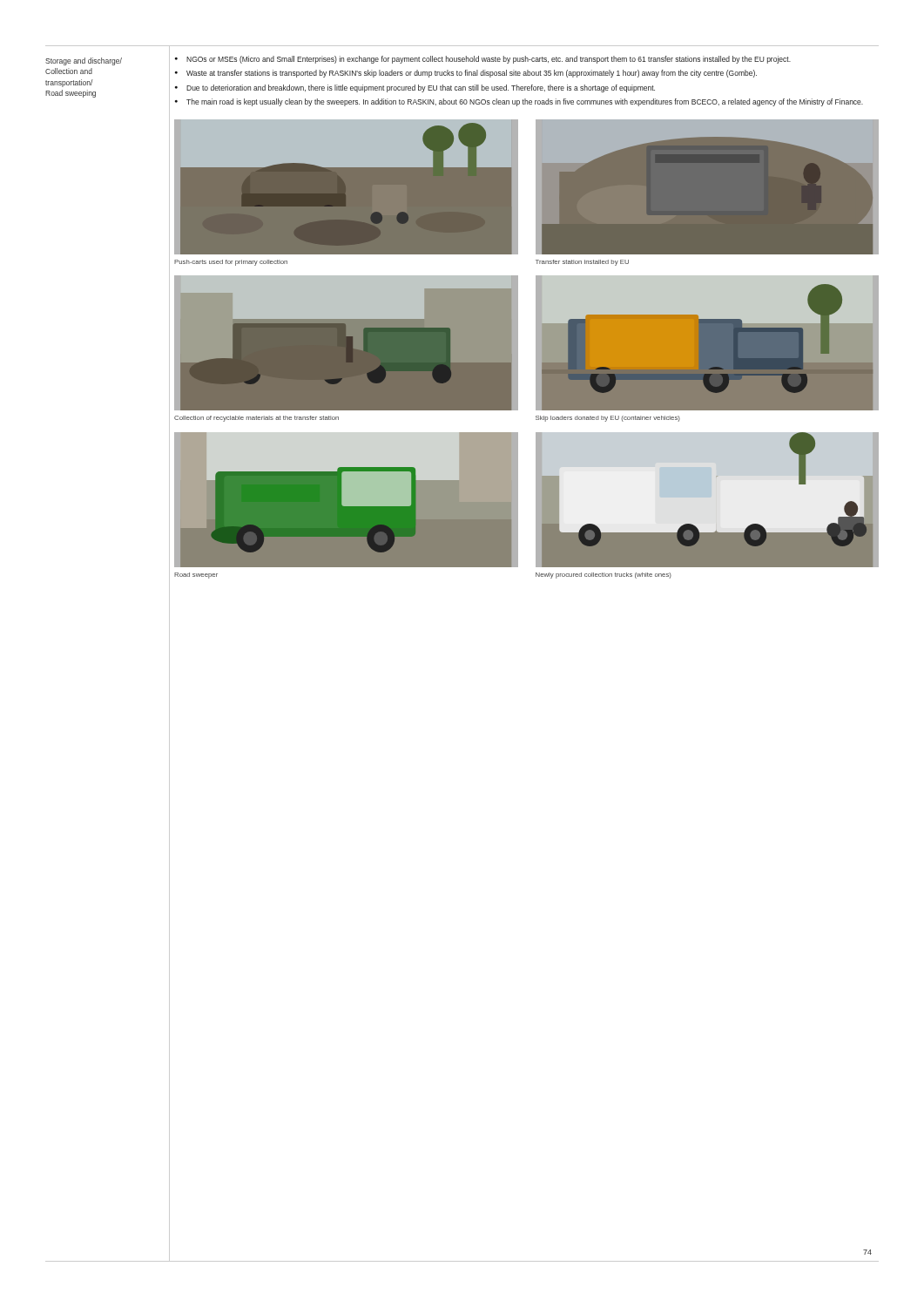Locate the caption that reads "Transfer station installed by EU"
Viewport: 924px width, 1307px height.
click(582, 262)
